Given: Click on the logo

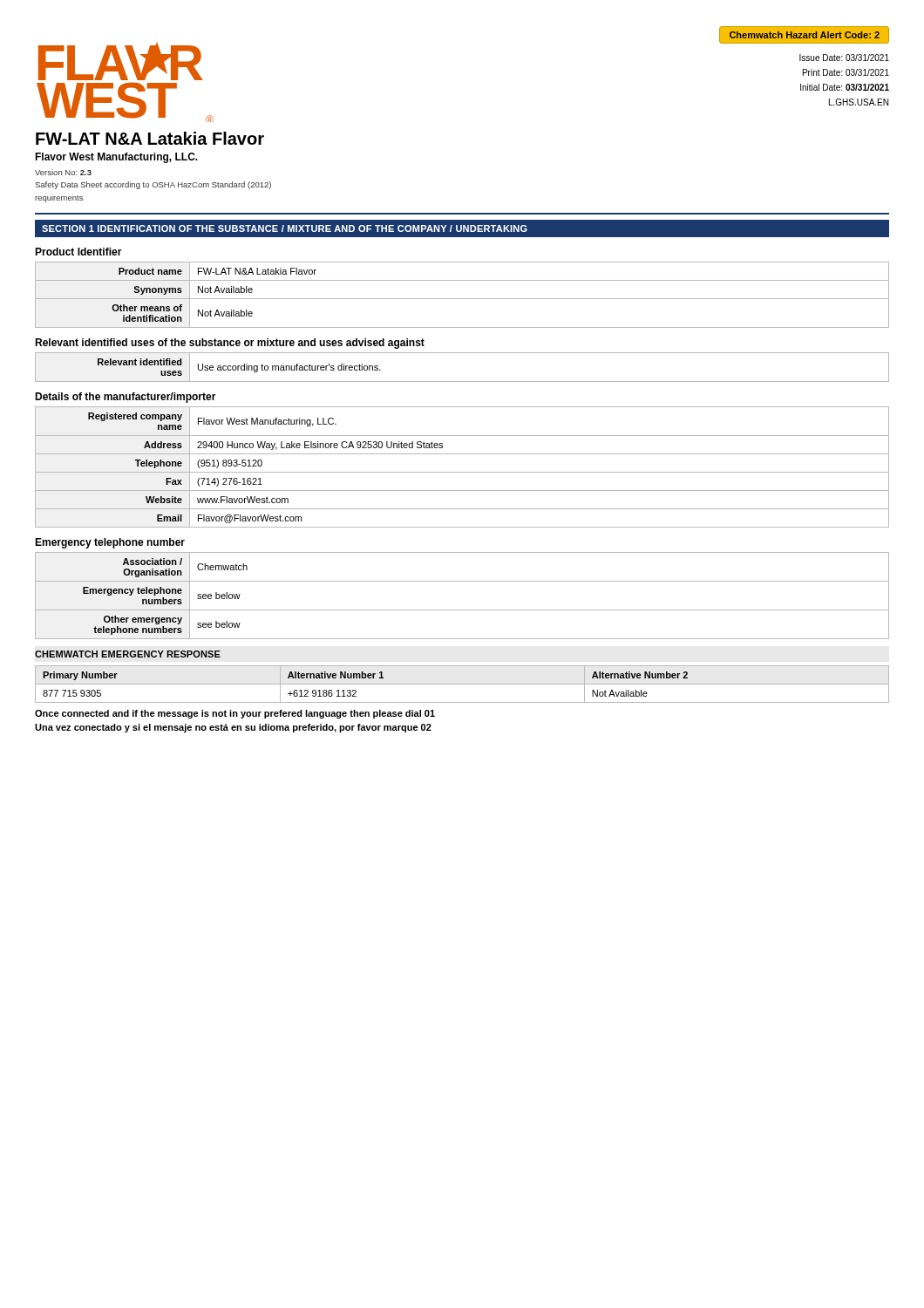Looking at the screenshot, I should click(153, 75).
